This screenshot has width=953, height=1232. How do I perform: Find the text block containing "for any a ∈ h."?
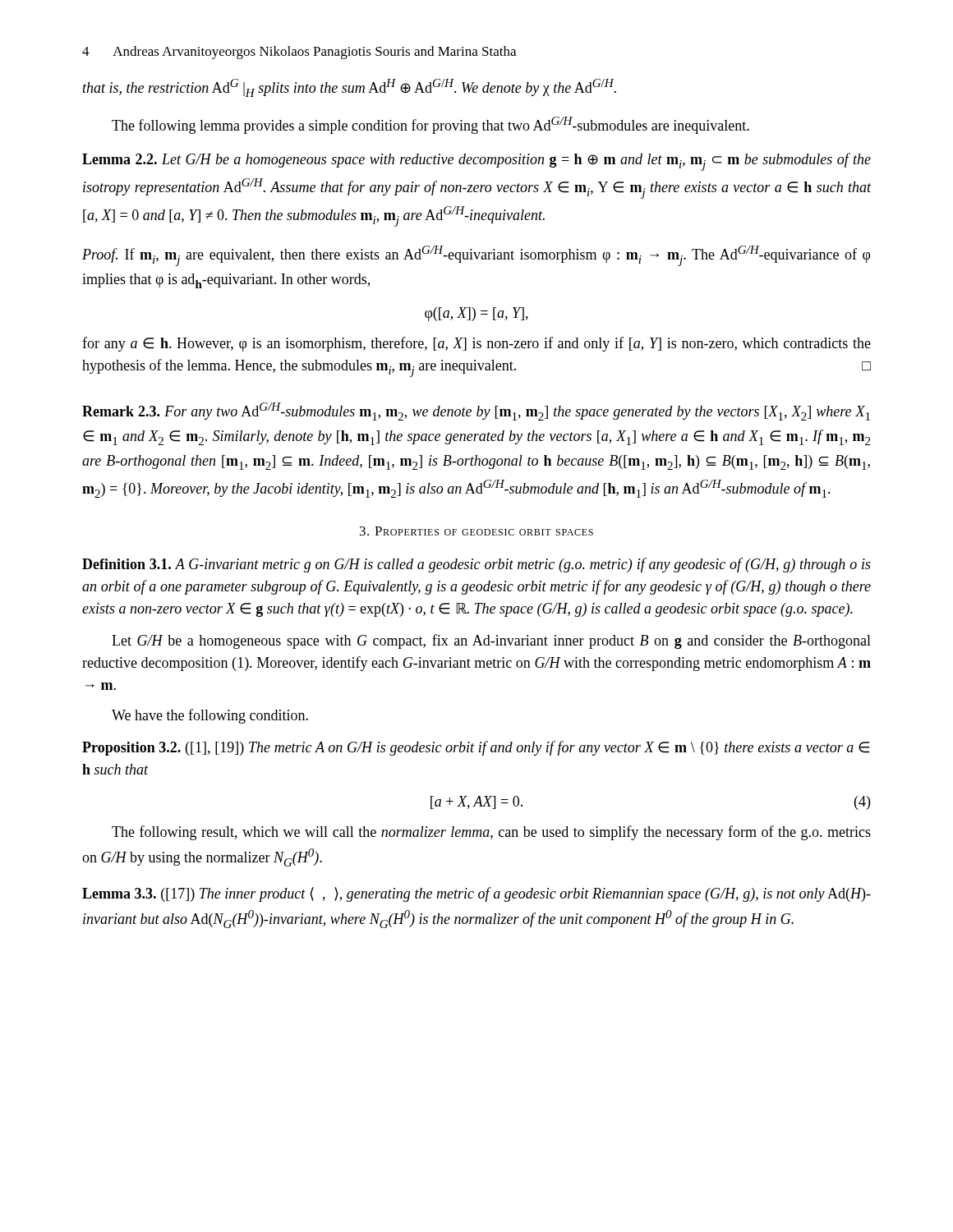coord(476,356)
